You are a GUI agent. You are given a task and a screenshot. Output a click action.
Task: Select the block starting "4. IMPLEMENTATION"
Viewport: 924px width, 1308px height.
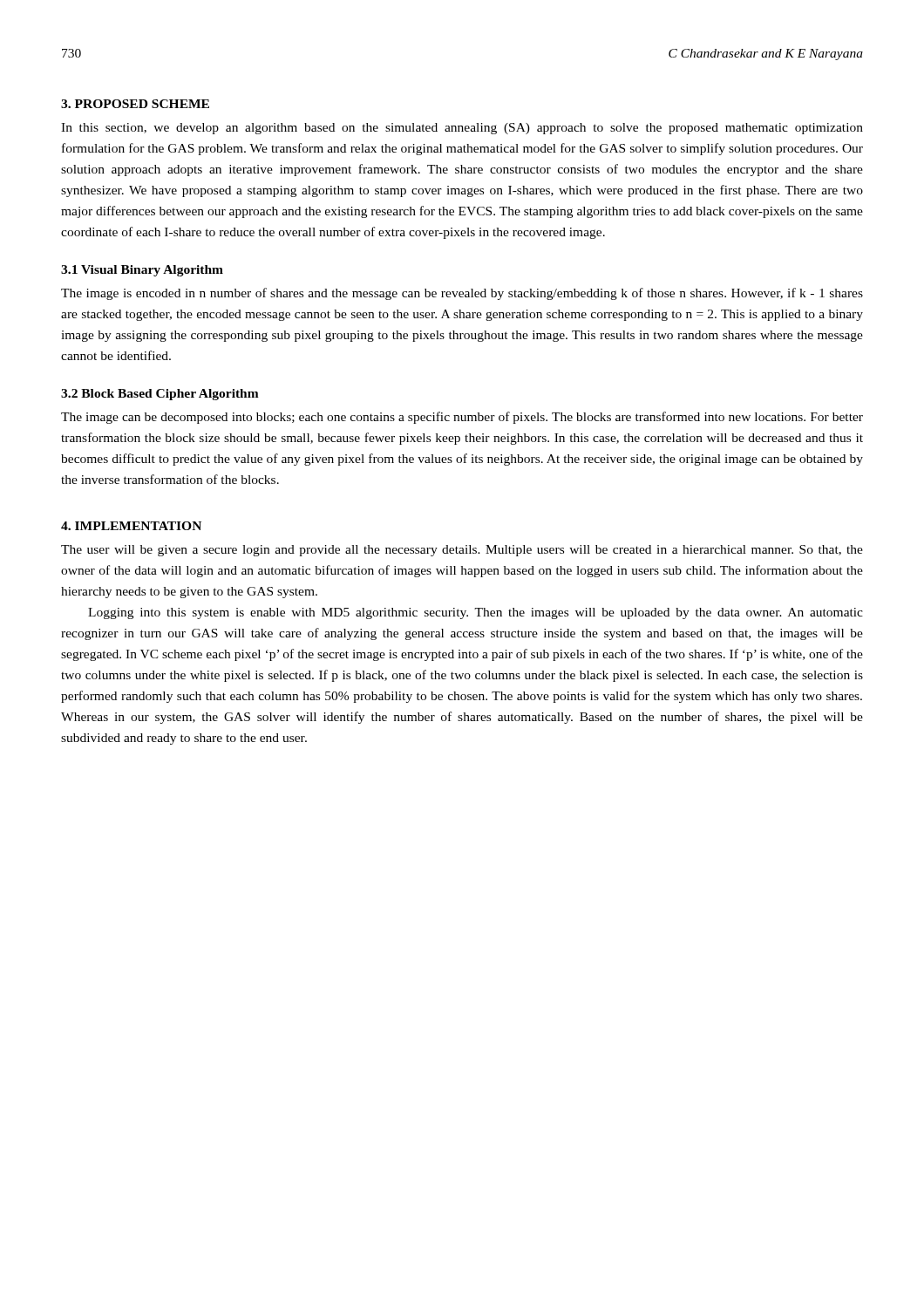point(131,526)
